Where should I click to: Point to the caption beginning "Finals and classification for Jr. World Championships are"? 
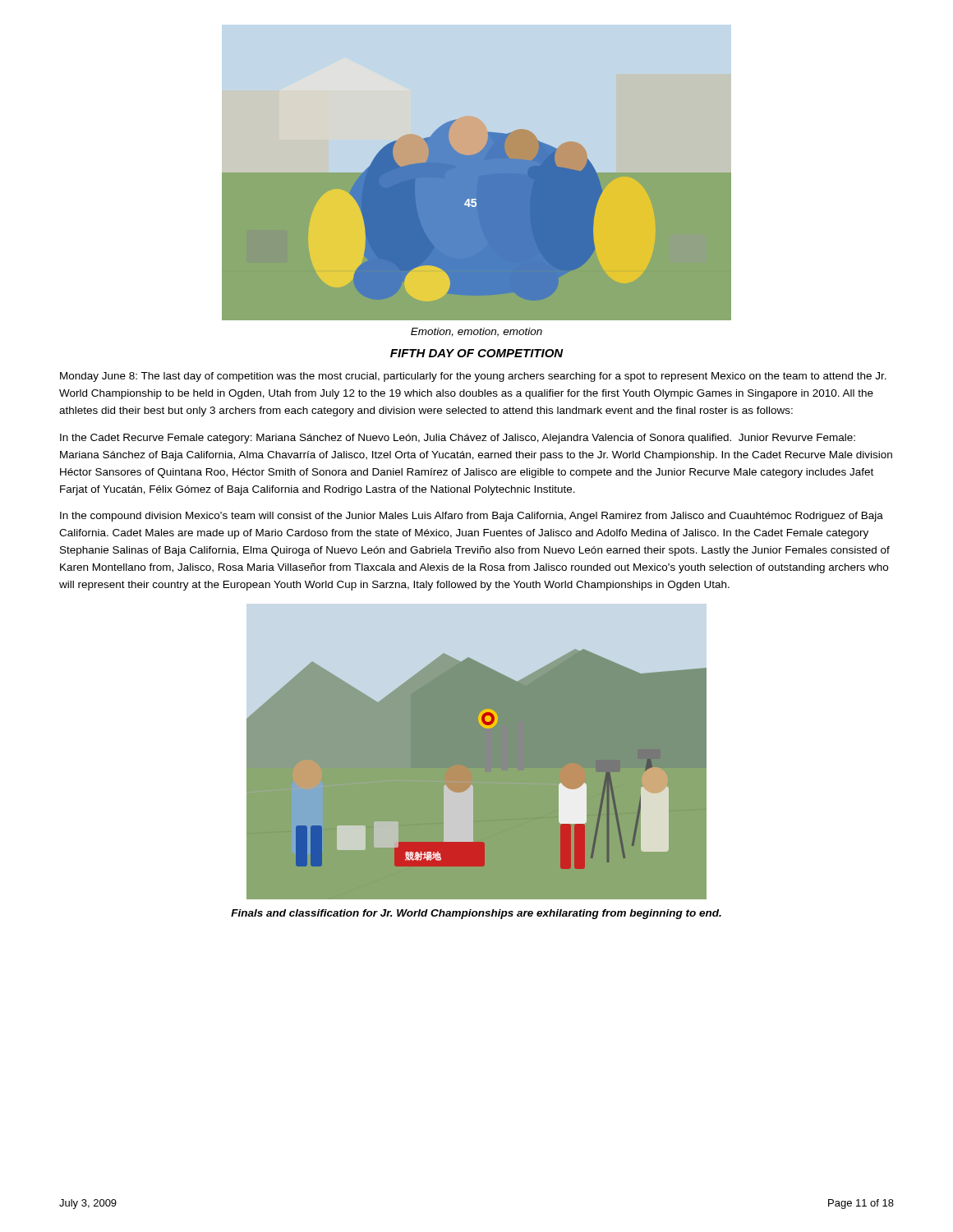tap(476, 913)
